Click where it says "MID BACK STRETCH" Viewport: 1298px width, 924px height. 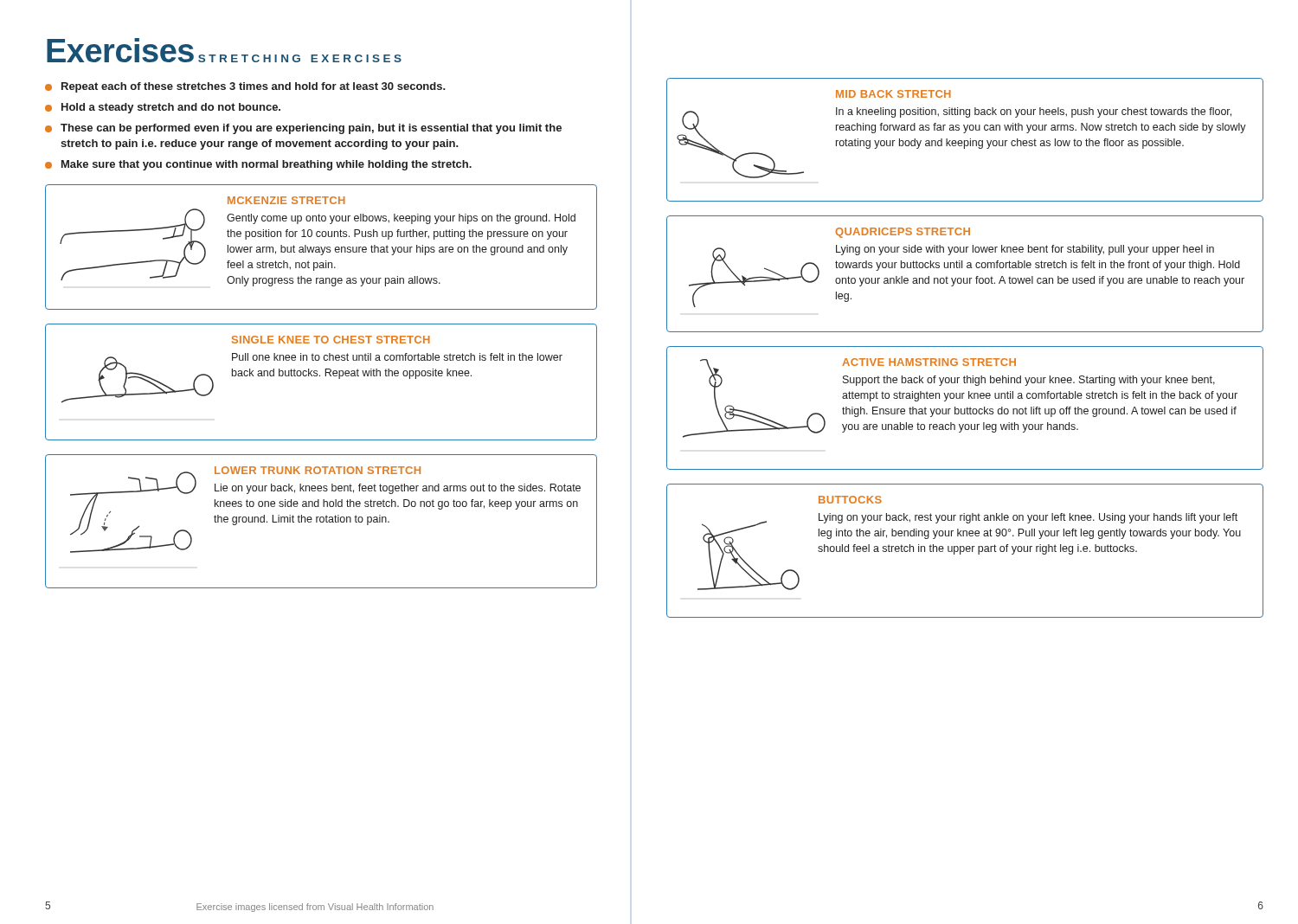click(x=893, y=94)
